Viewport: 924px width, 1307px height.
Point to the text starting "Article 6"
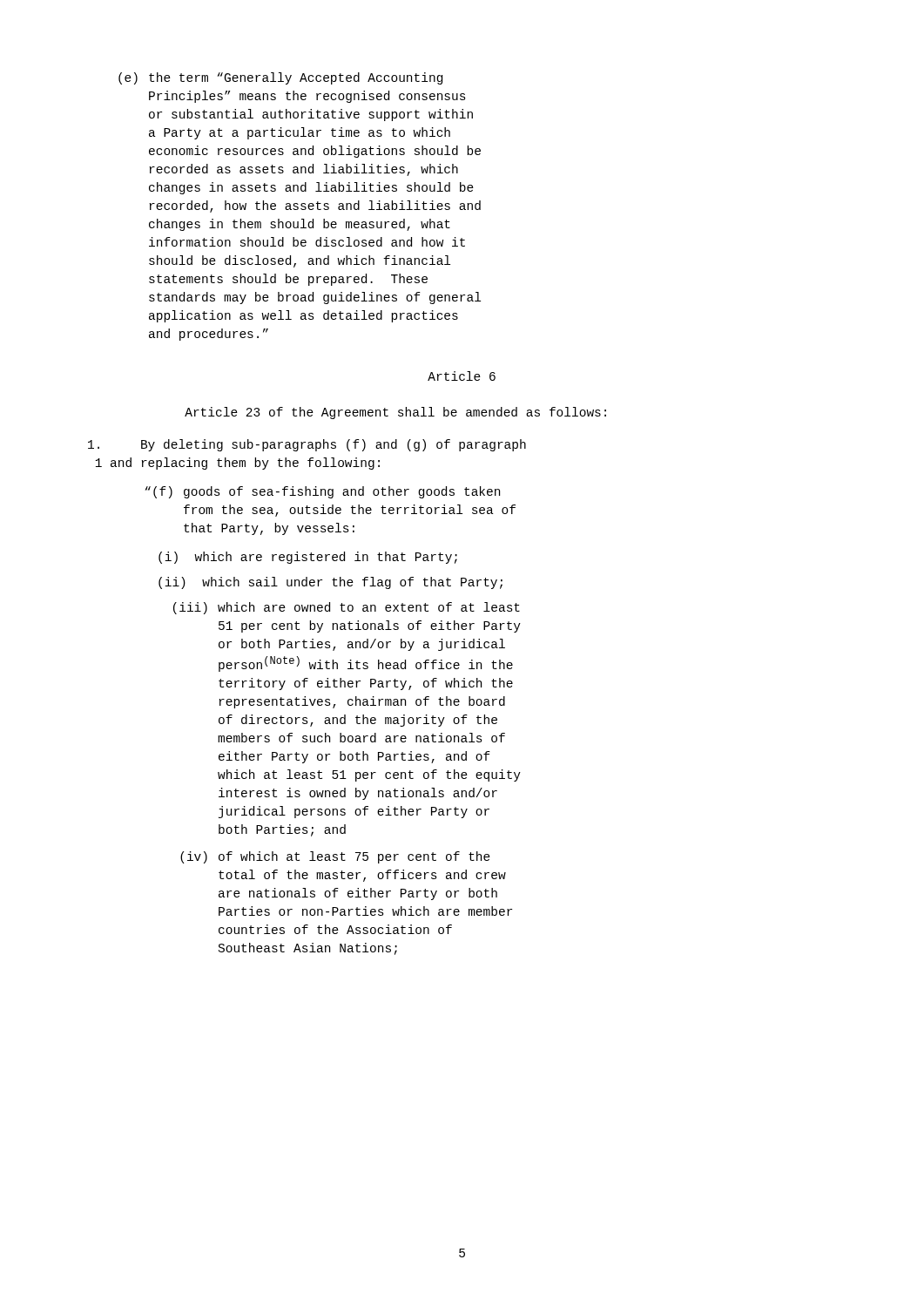coord(462,378)
